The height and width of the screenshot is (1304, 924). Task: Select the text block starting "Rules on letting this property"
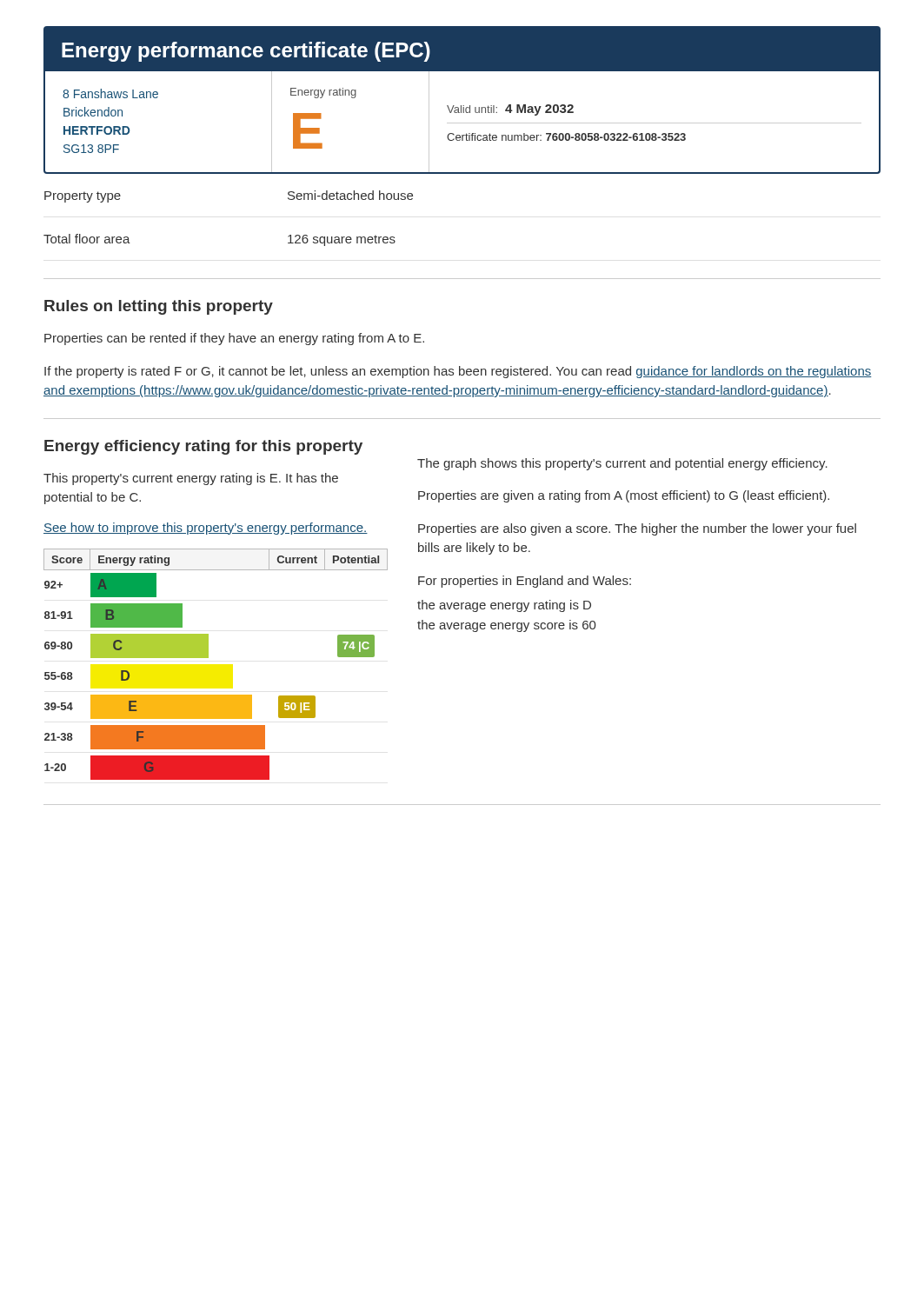click(x=159, y=307)
